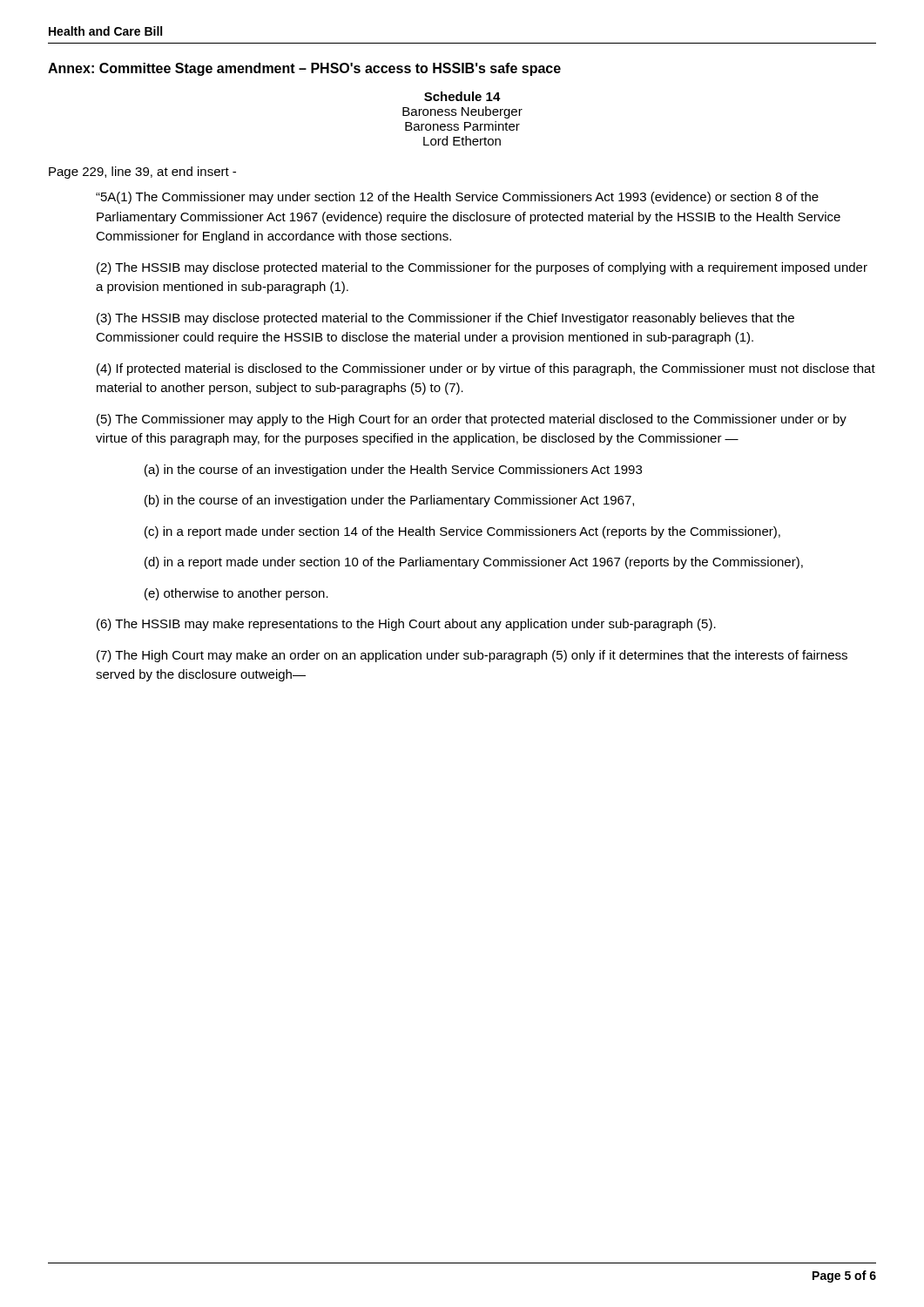Find the block on this page that starts "(5) The Commissioner may"
This screenshot has height=1307, width=924.
coord(486,429)
